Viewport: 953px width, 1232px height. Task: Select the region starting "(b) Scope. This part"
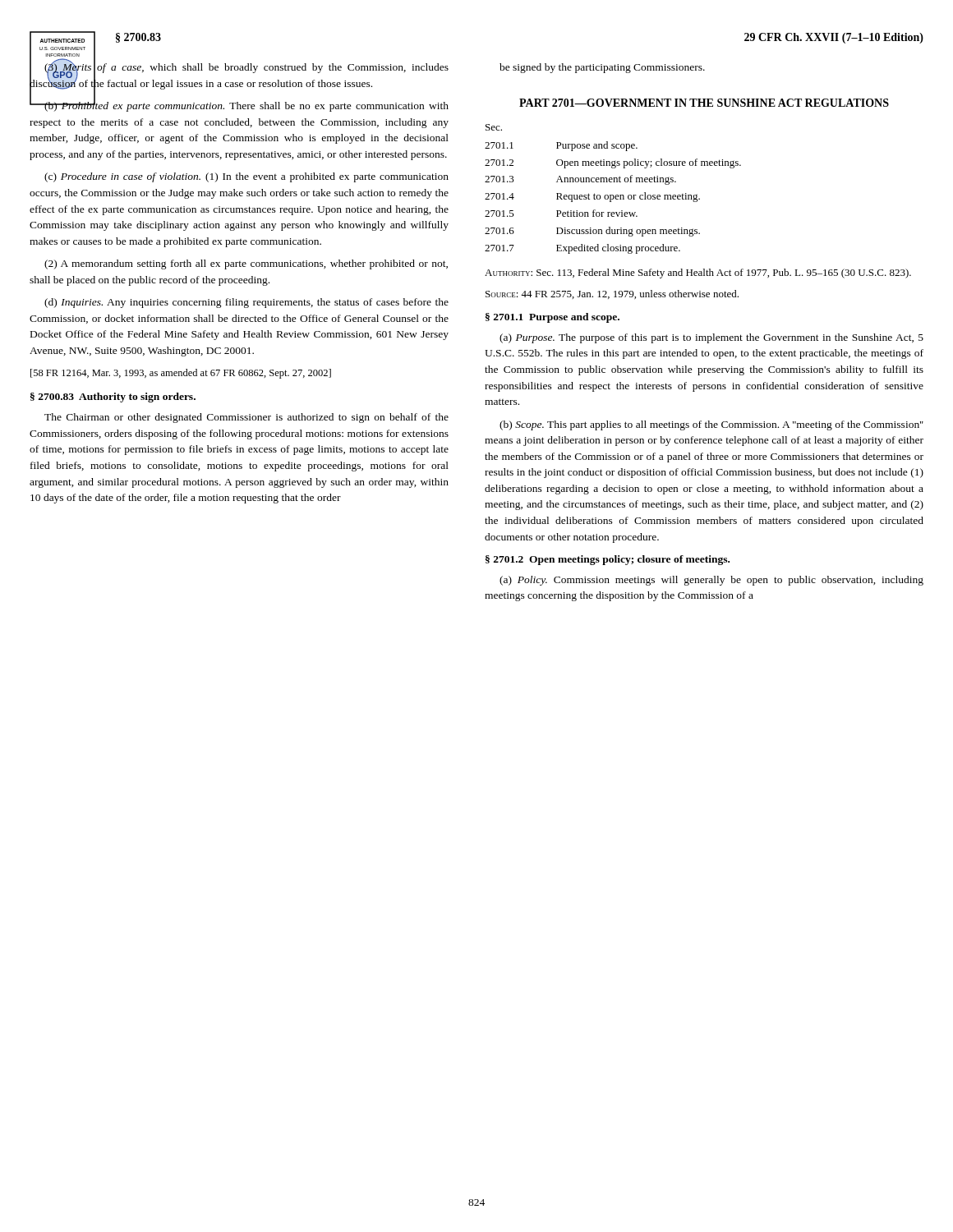click(x=704, y=480)
